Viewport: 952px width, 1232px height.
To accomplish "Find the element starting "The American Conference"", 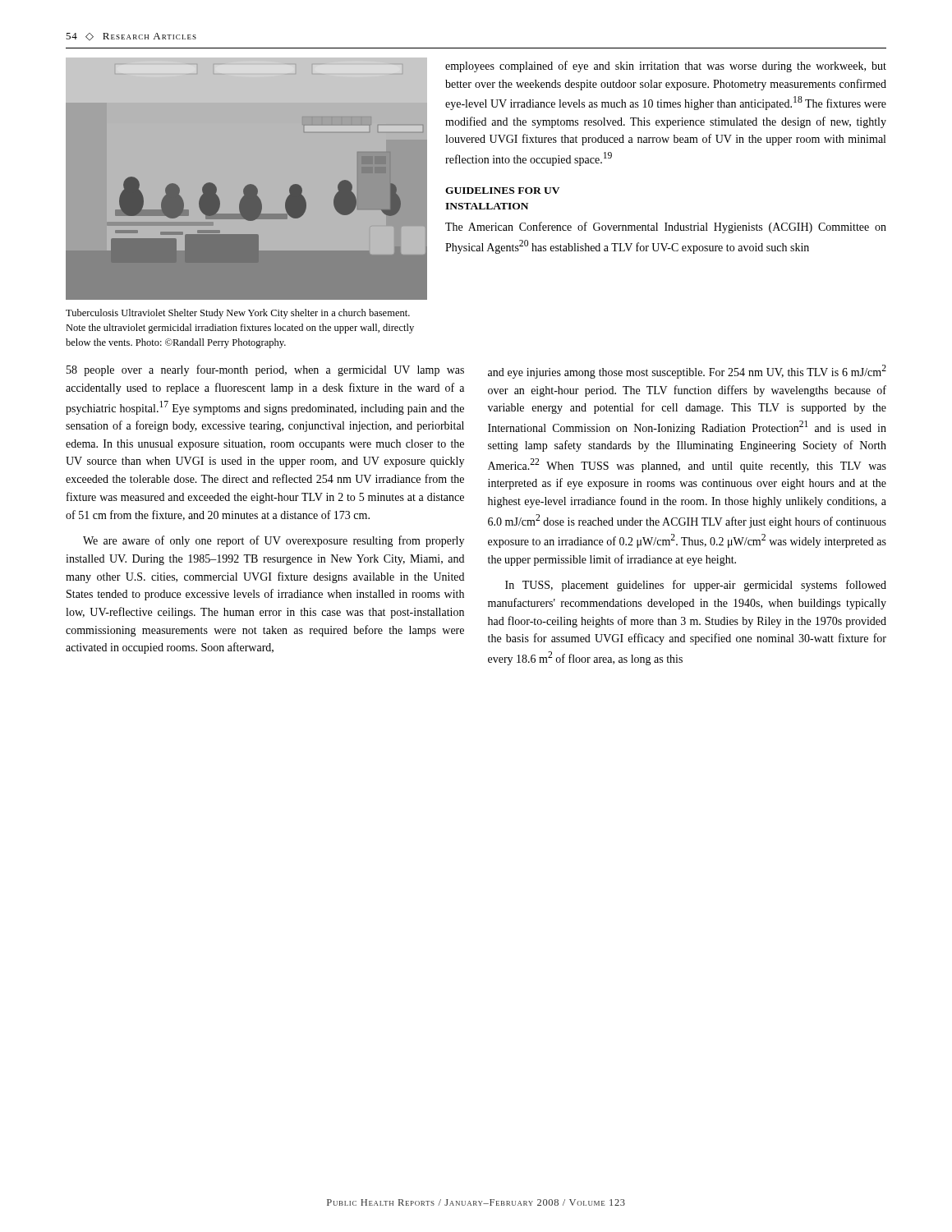I will [666, 237].
